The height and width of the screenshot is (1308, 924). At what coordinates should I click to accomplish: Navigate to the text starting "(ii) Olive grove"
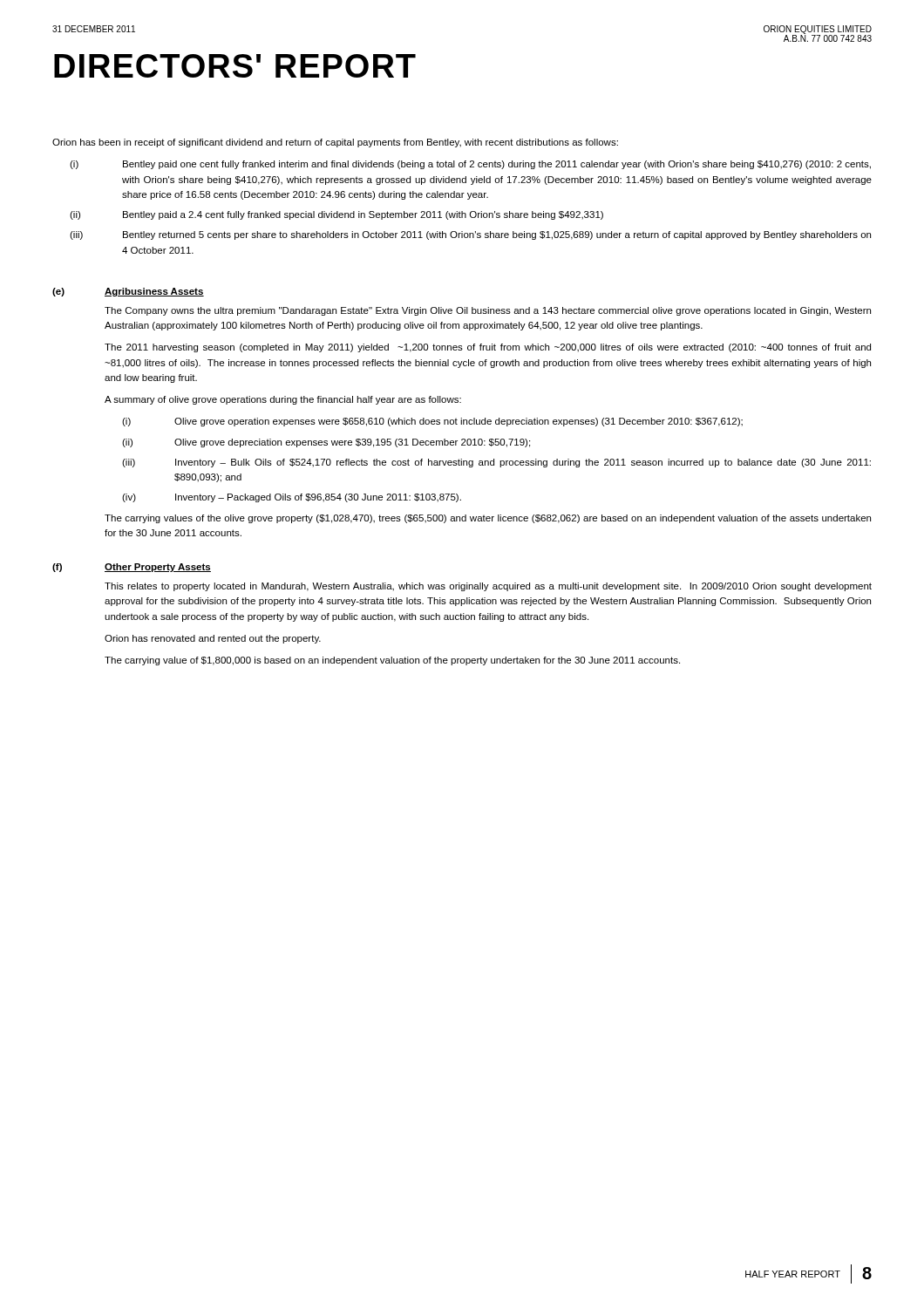(x=488, y=442)
